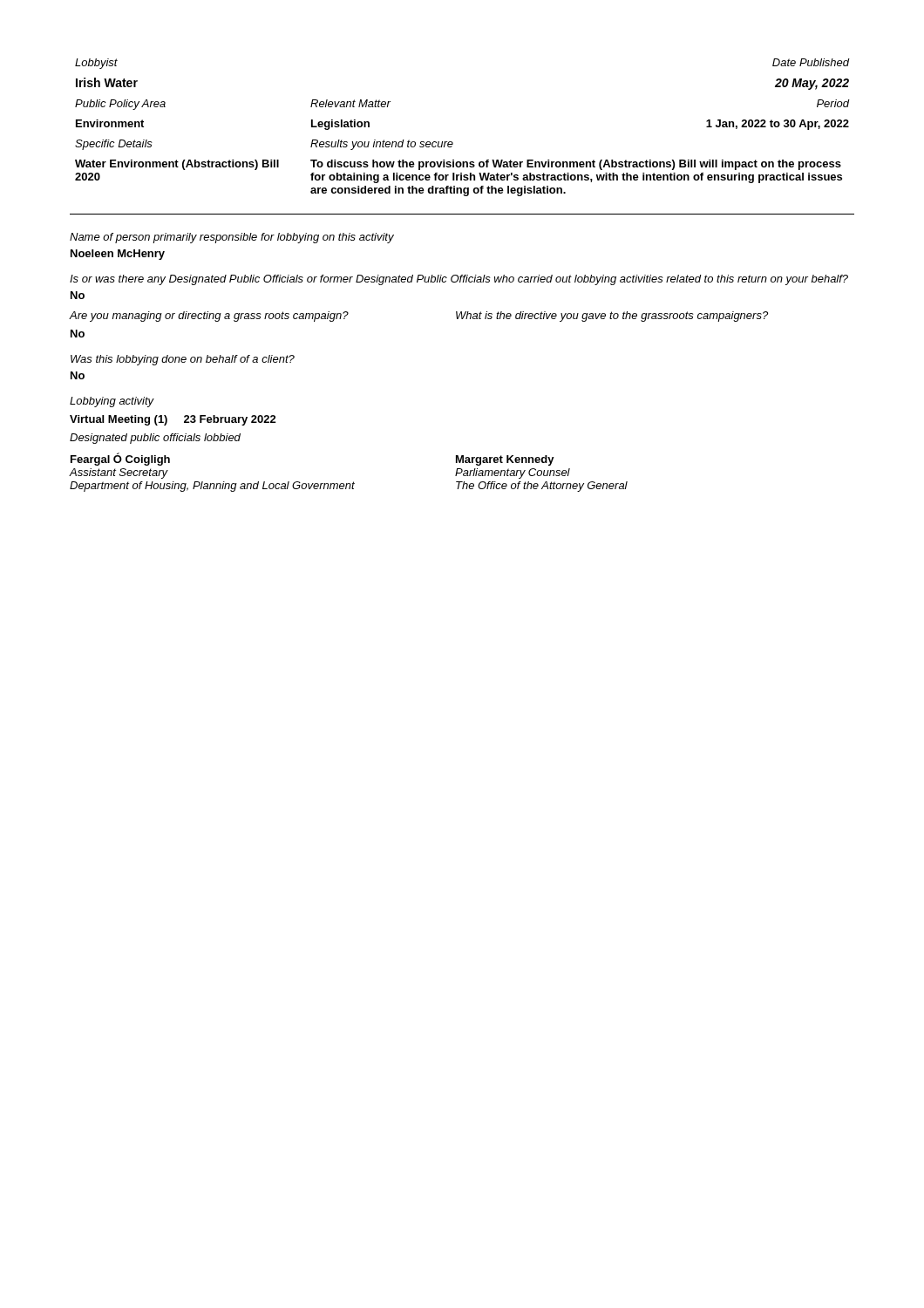This screenshot has height=1308, width=924.
Task: Locate the text with the text "Designated public officials lobbied"
Action: pyautogui.click(x=155, y=437)
